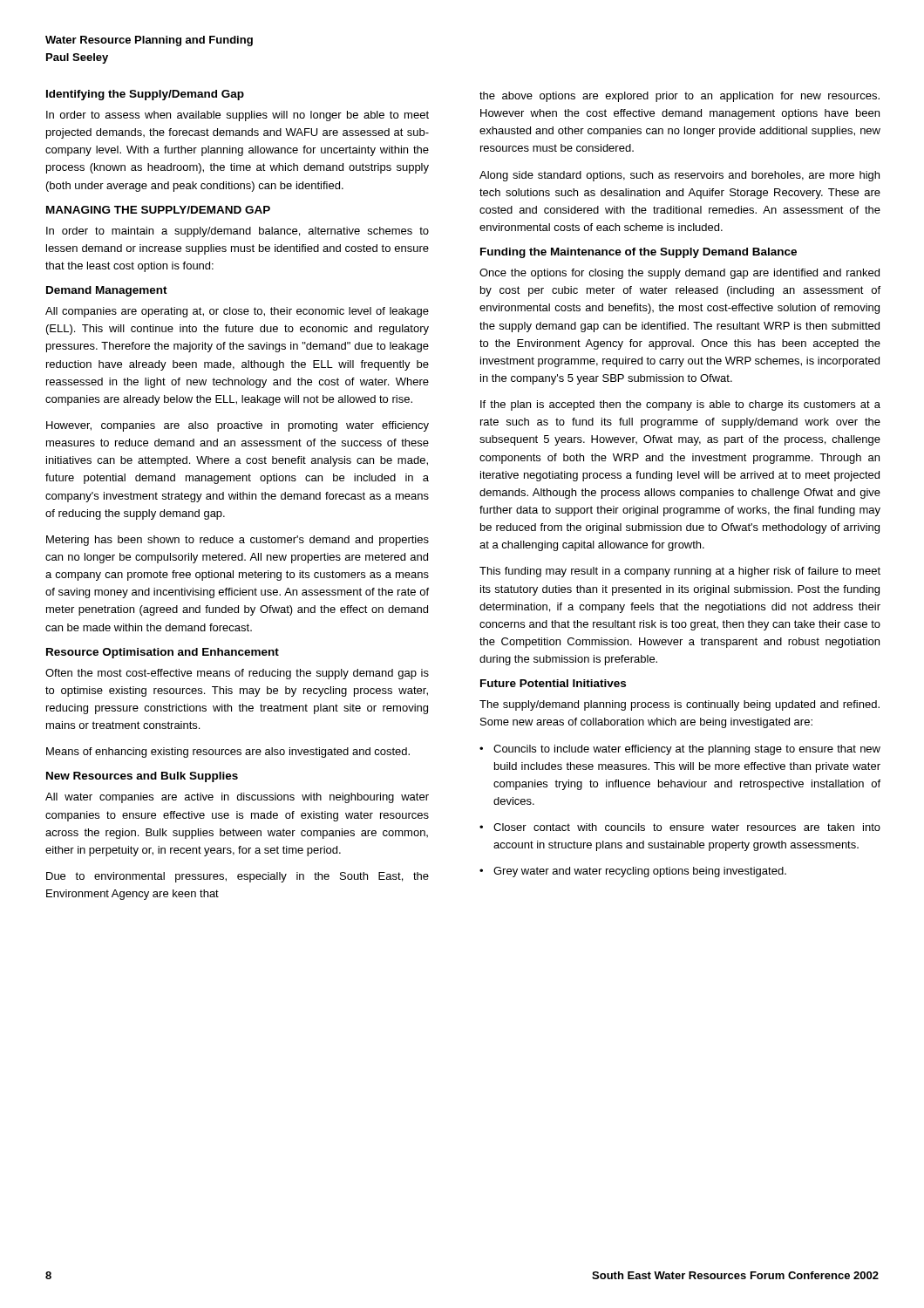This screenshot has width=924, height=1308.
Task: Locate the section header with the text "Future Potential Initiatives"
Action: pyautogui.click(x=553, y=683)
